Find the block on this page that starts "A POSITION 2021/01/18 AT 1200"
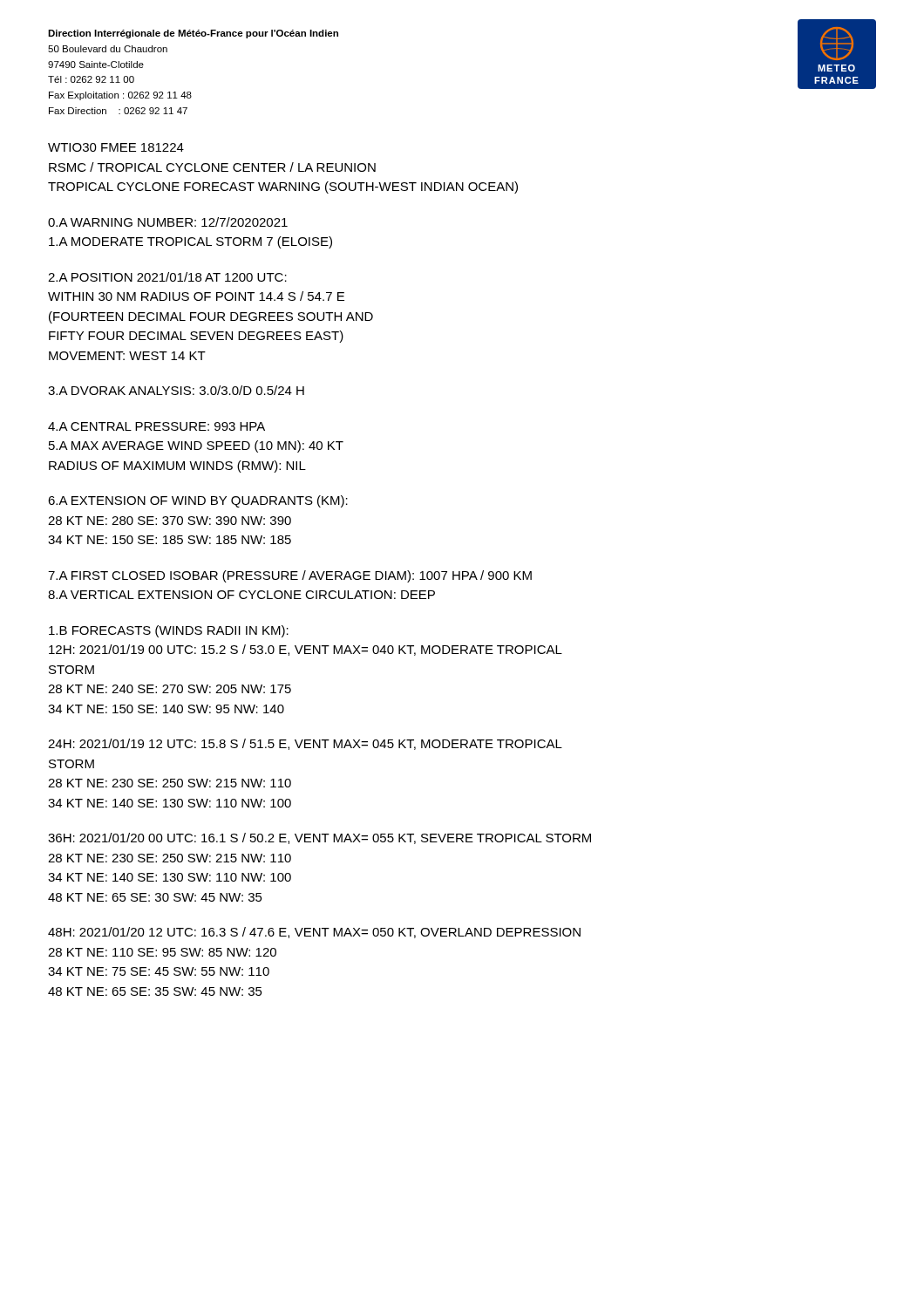Viewport: 924px width, 1308px height. (x=167, y=277)
